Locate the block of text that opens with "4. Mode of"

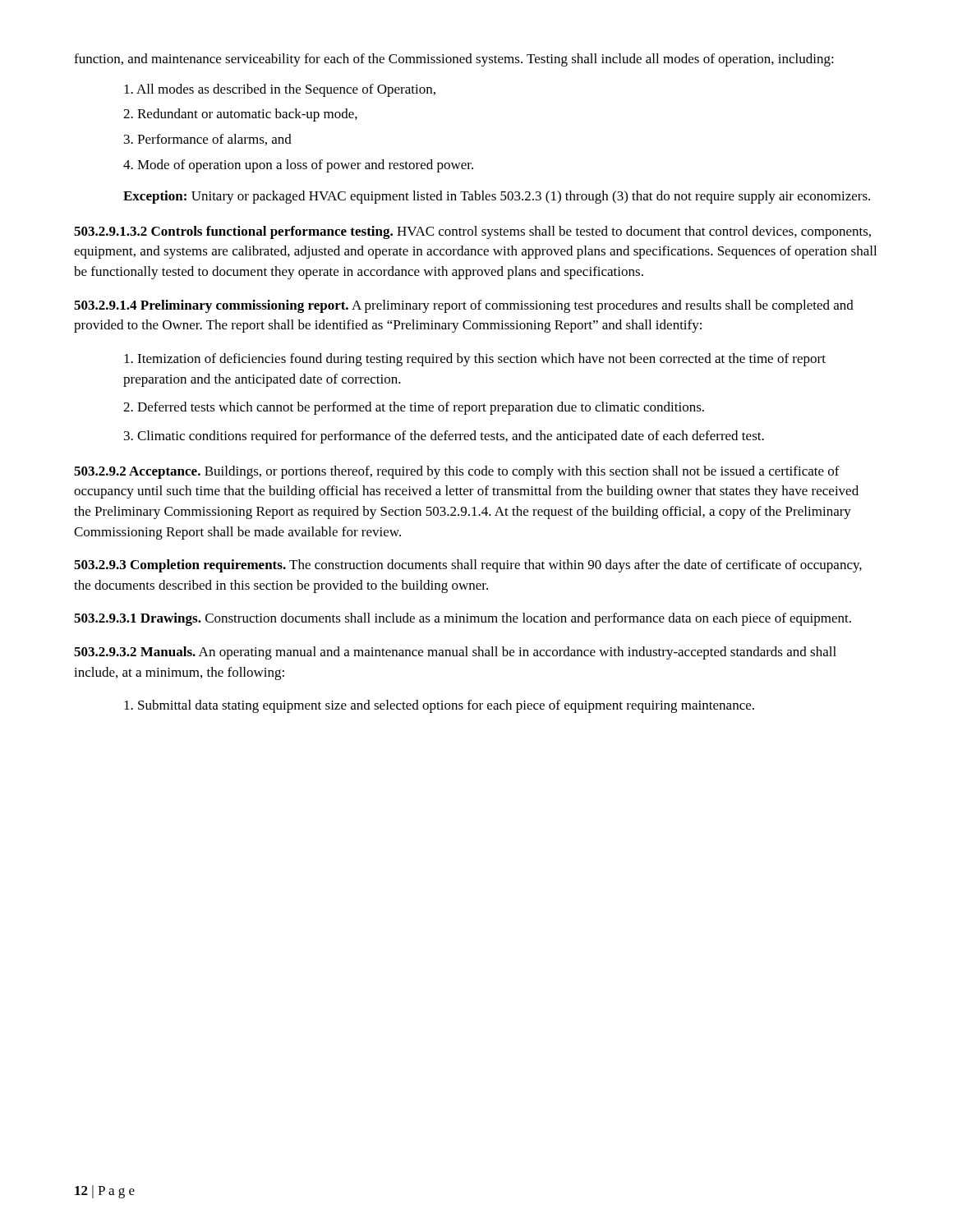point(299,164)
